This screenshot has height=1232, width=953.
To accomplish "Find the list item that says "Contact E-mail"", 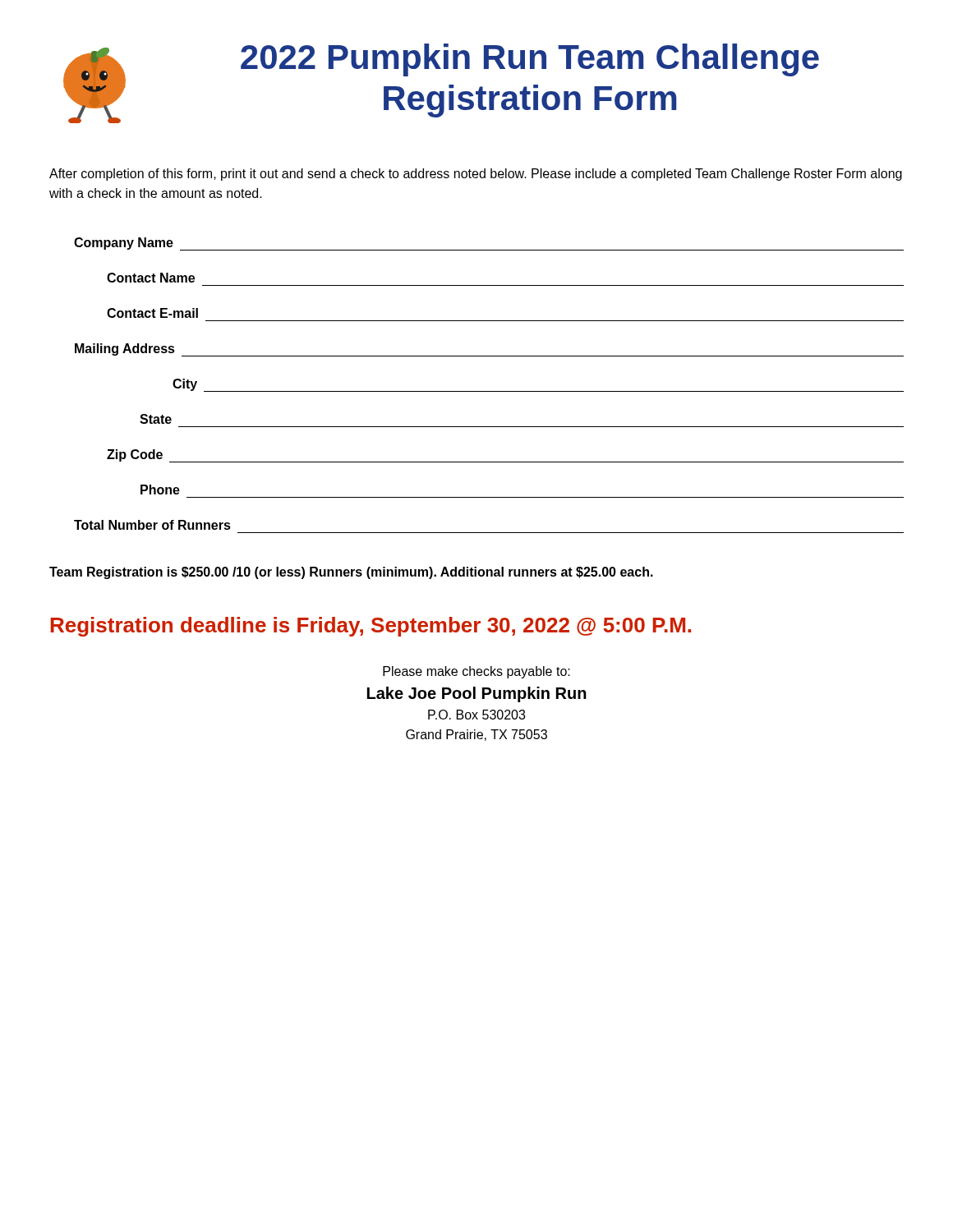I will (505, 313).
